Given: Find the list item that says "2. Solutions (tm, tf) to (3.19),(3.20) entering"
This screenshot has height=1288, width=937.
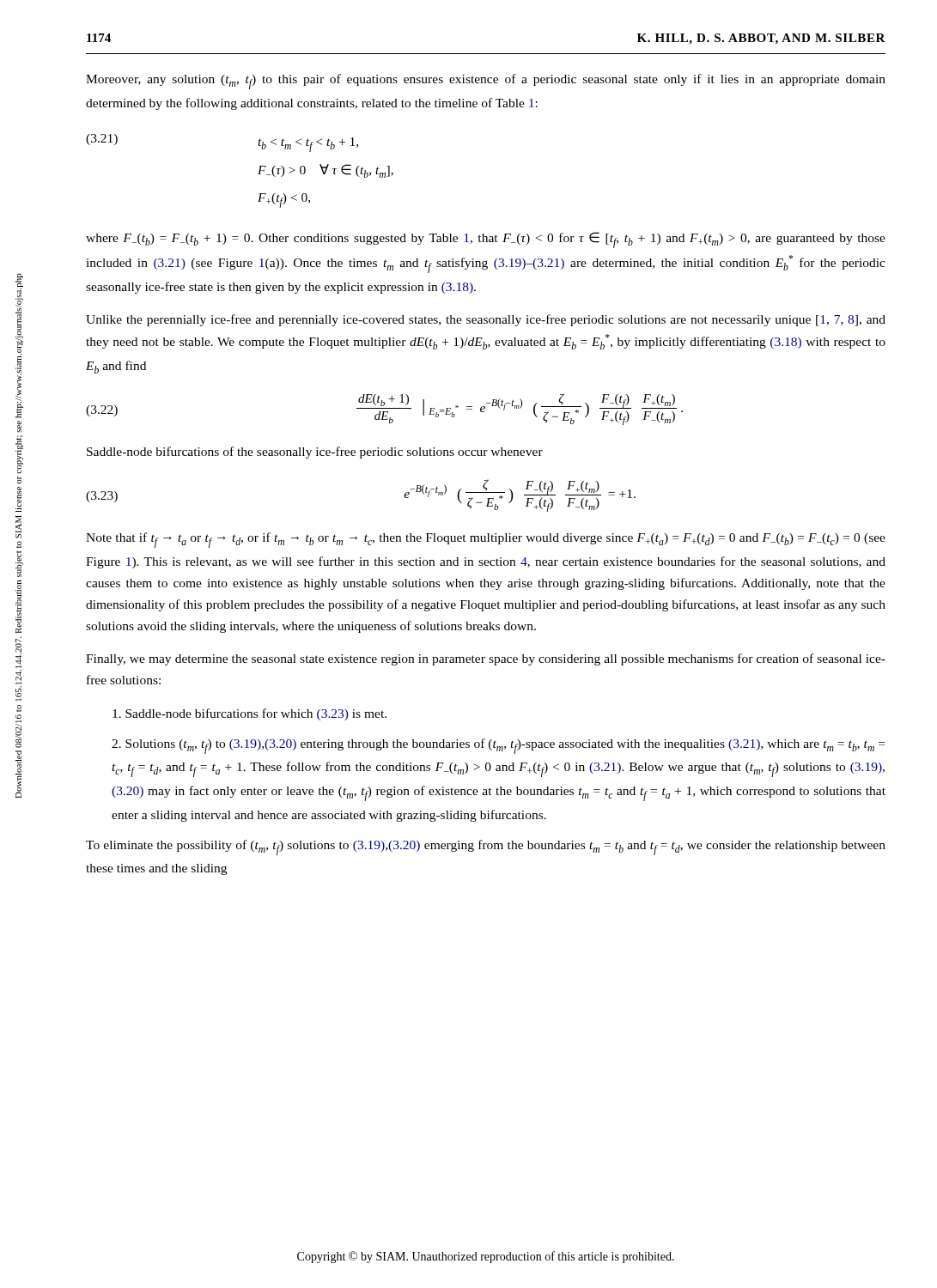Looking at the screenshot, I should coord(499,779).
